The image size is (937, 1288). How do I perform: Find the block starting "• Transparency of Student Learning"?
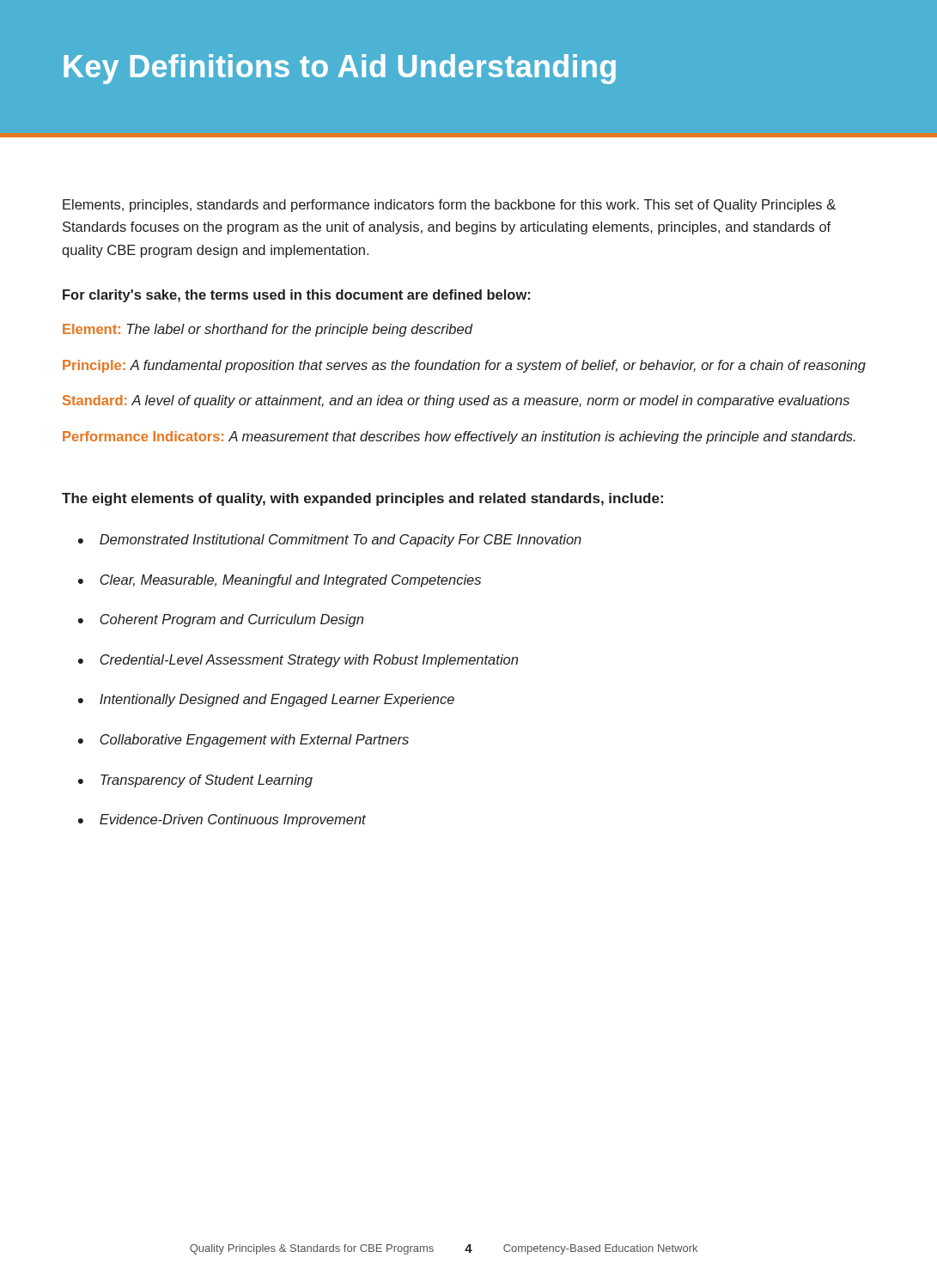187,781
